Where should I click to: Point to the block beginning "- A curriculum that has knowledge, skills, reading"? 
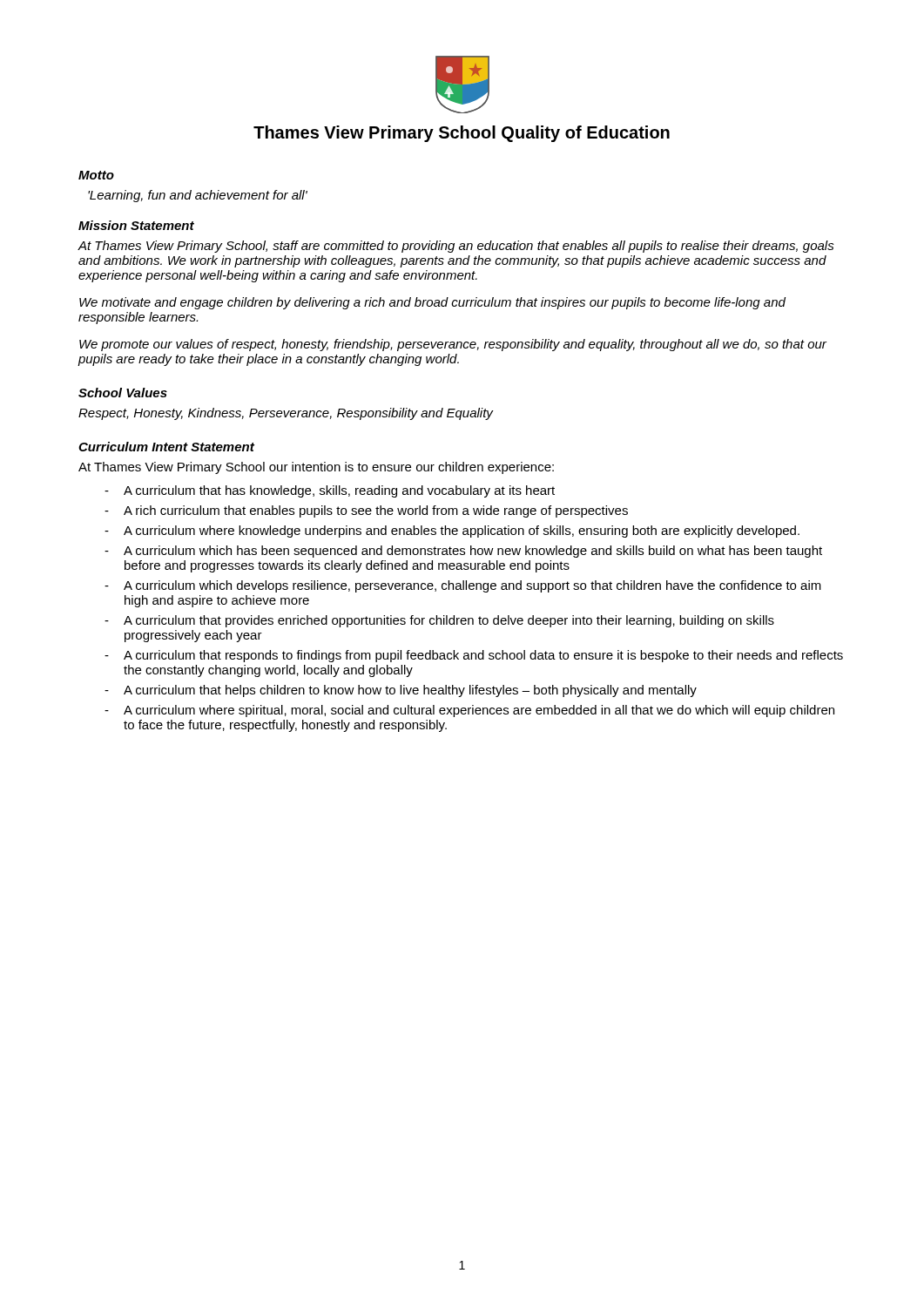pos(475,490)
